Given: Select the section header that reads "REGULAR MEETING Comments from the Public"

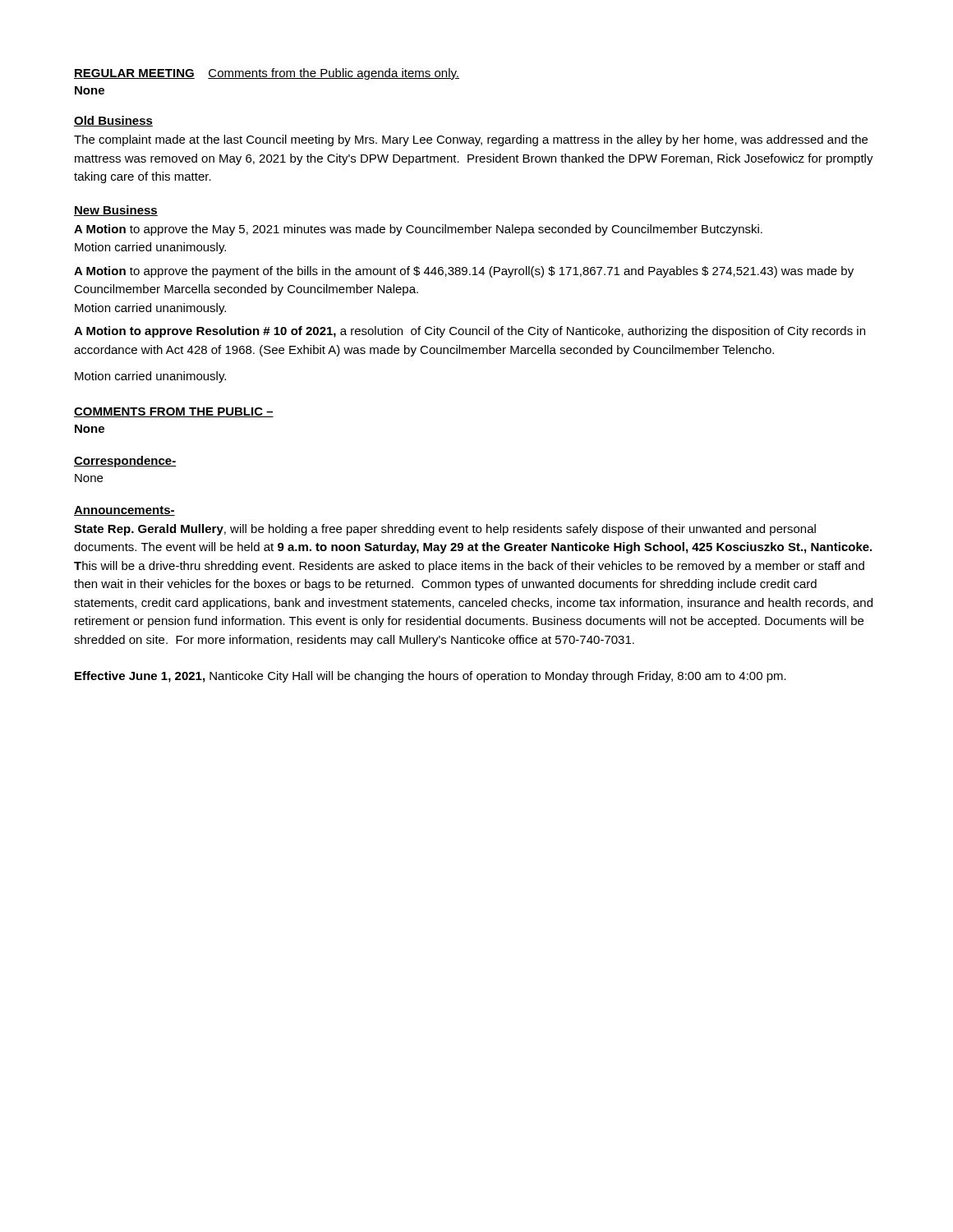Looking at the screenshot, I should point(267,73).
